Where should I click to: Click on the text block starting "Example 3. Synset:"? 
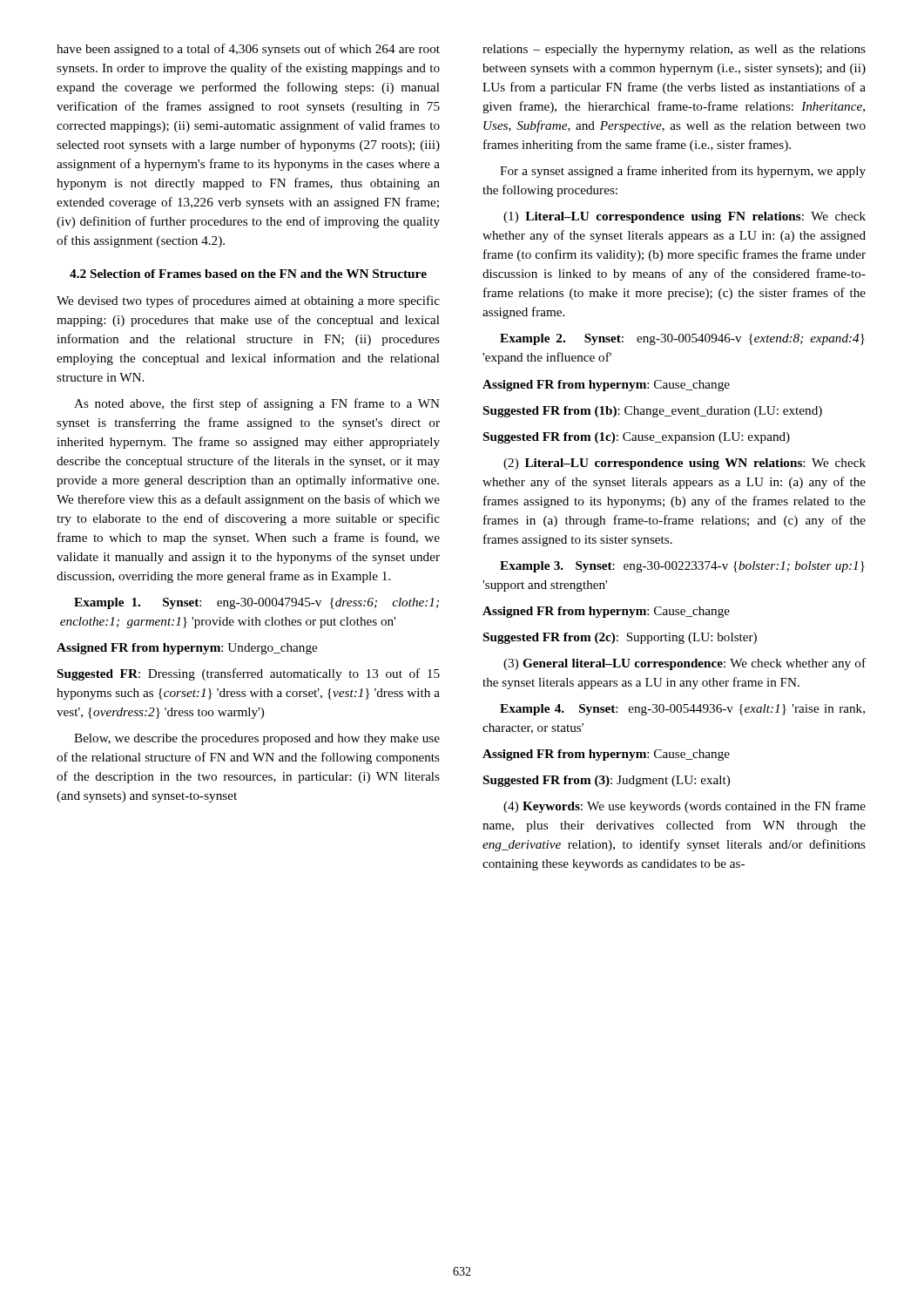(x=674, y=601)
